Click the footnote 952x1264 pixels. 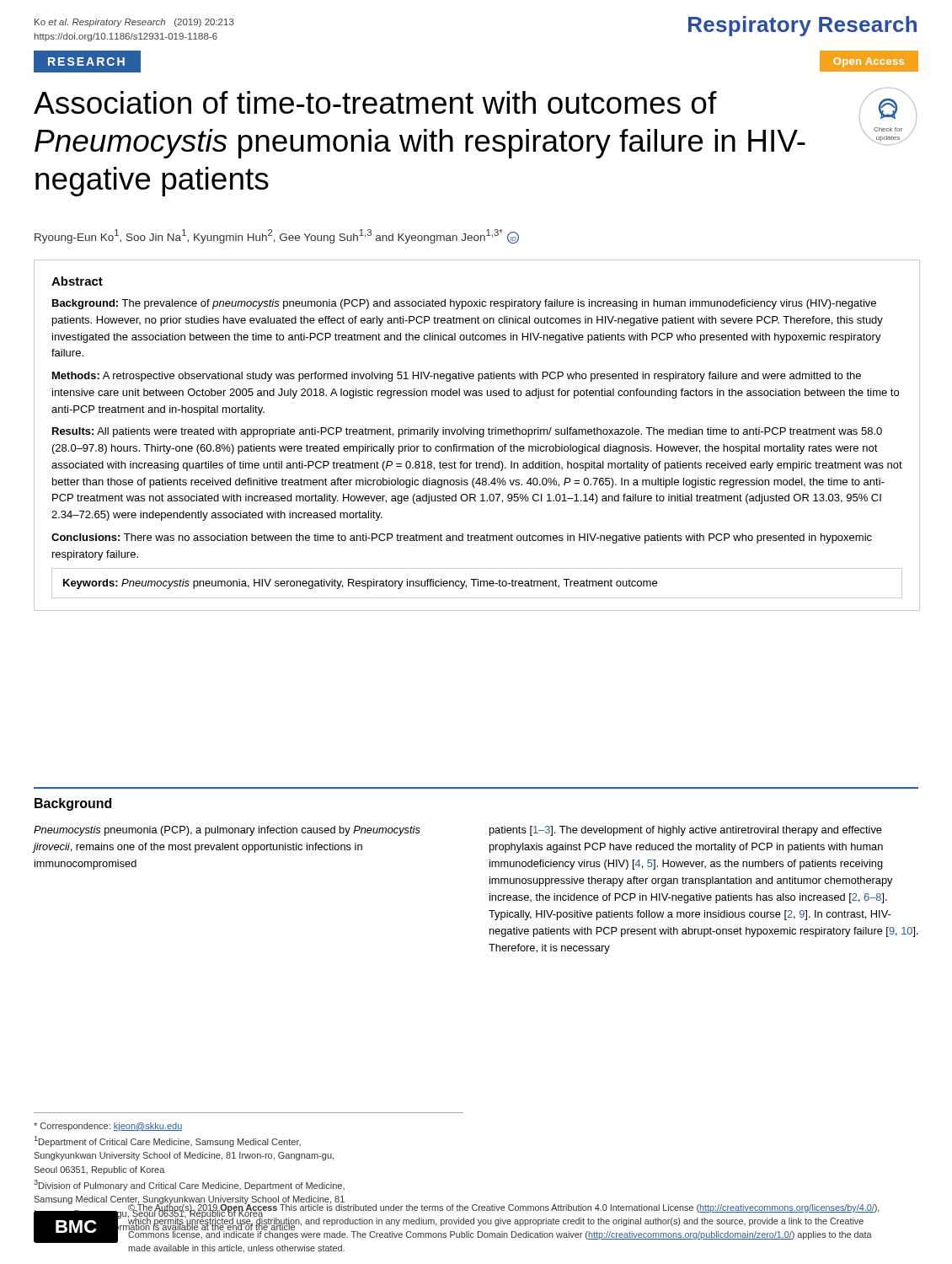(x=189, y=1177)
